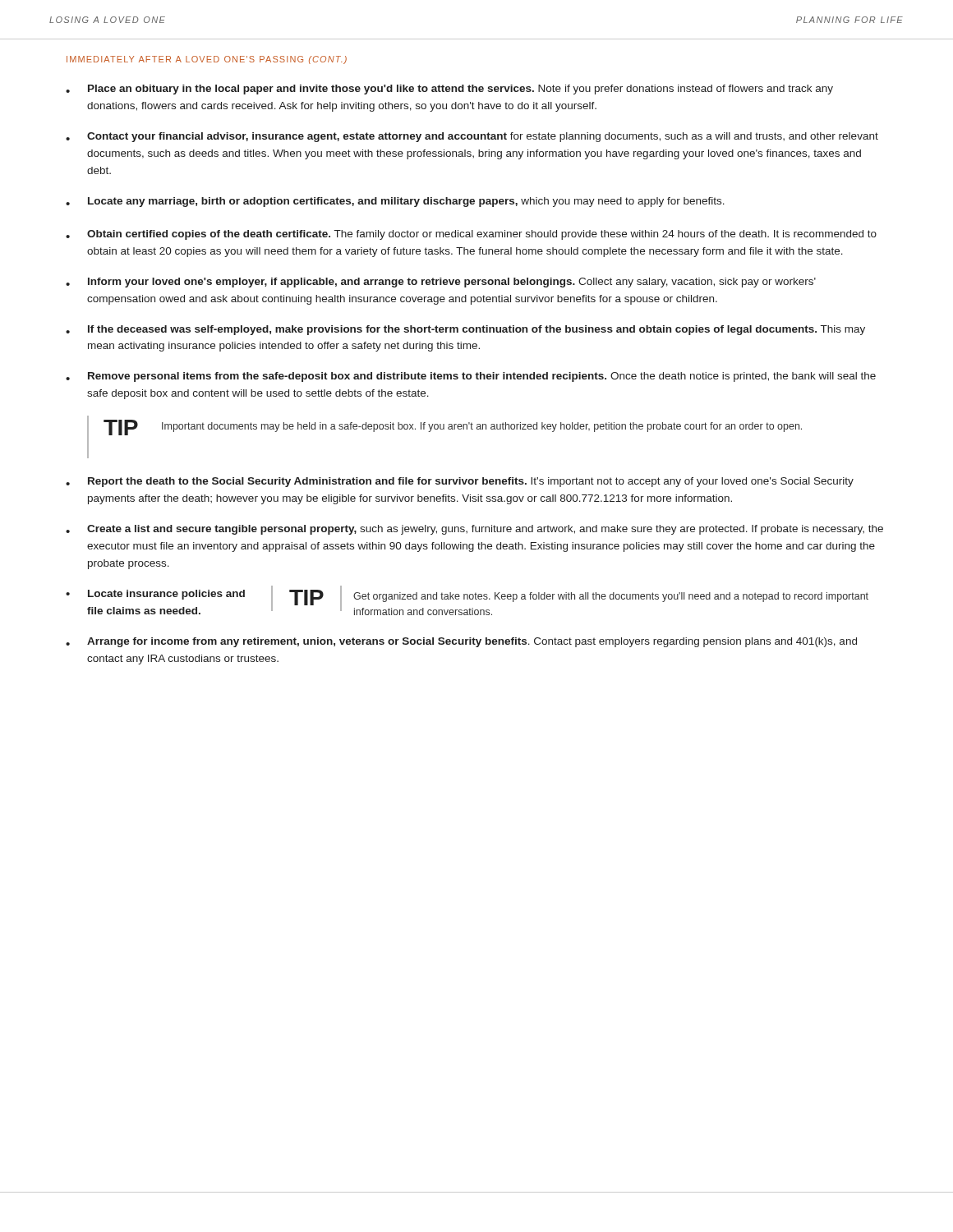Locate a section header
Screen dimensions: 1232x953
point(207,59)
